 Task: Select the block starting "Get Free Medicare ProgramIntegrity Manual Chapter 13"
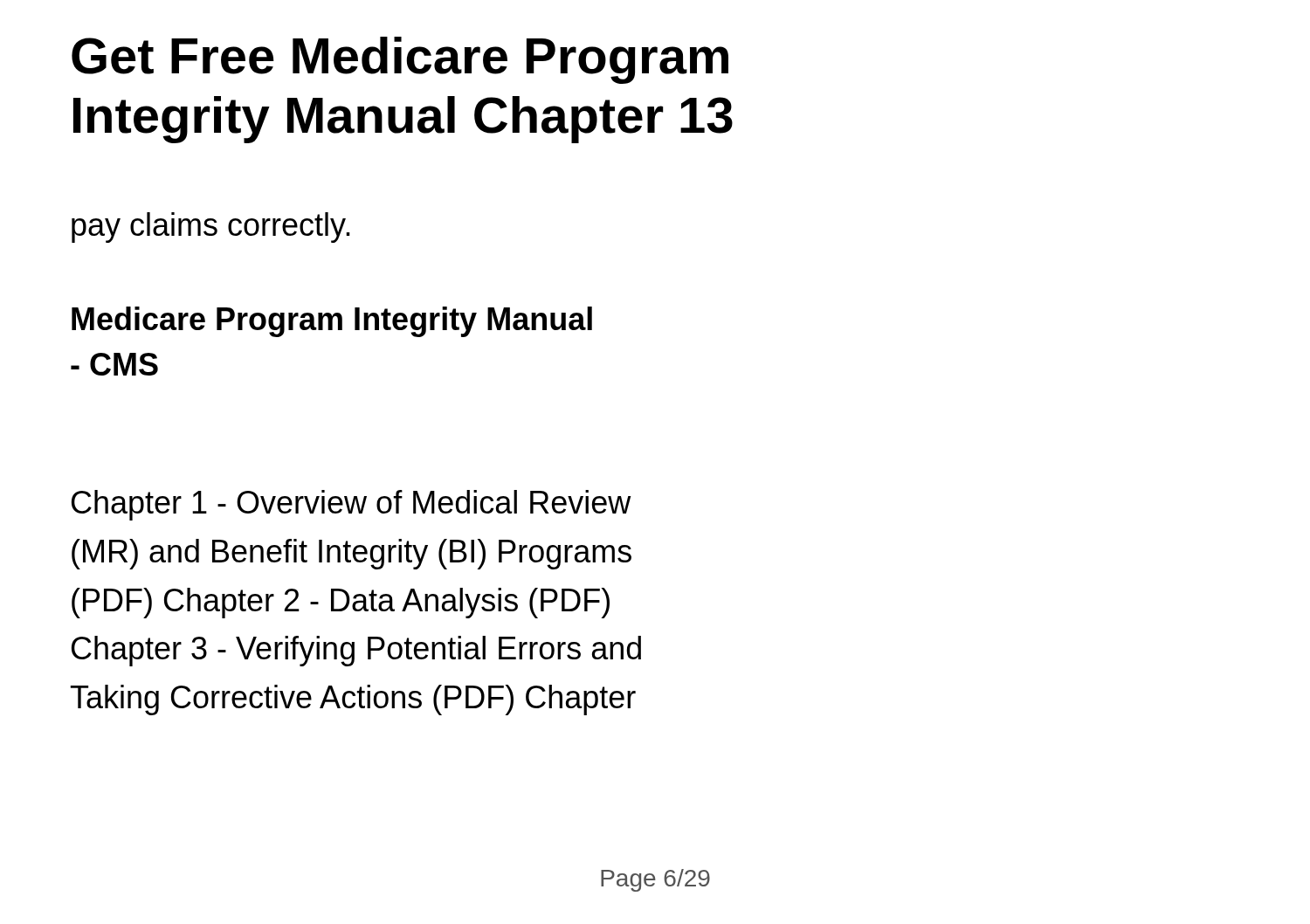(655, 86)
